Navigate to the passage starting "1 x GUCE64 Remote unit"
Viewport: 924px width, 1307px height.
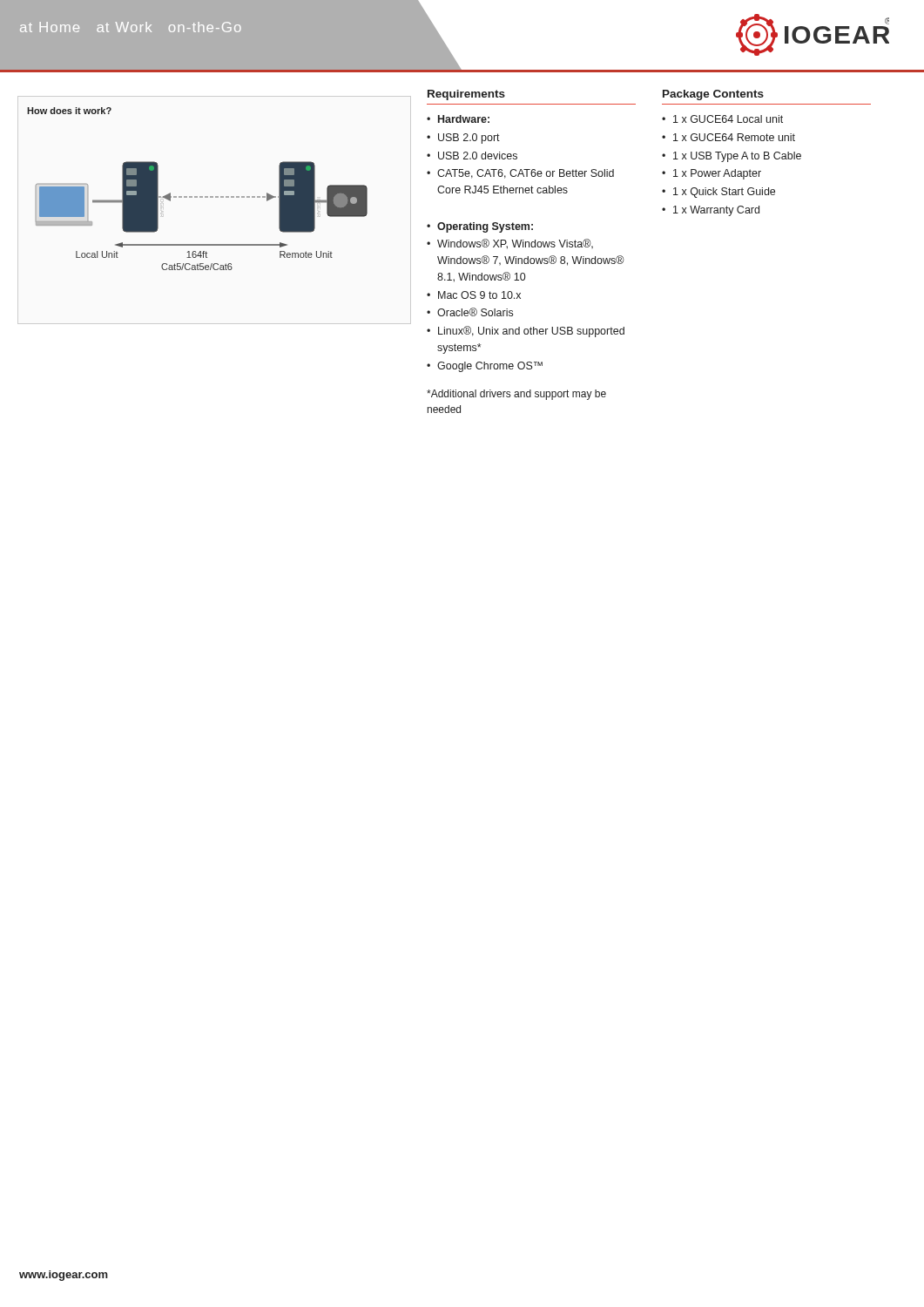(x=734, y=137)
